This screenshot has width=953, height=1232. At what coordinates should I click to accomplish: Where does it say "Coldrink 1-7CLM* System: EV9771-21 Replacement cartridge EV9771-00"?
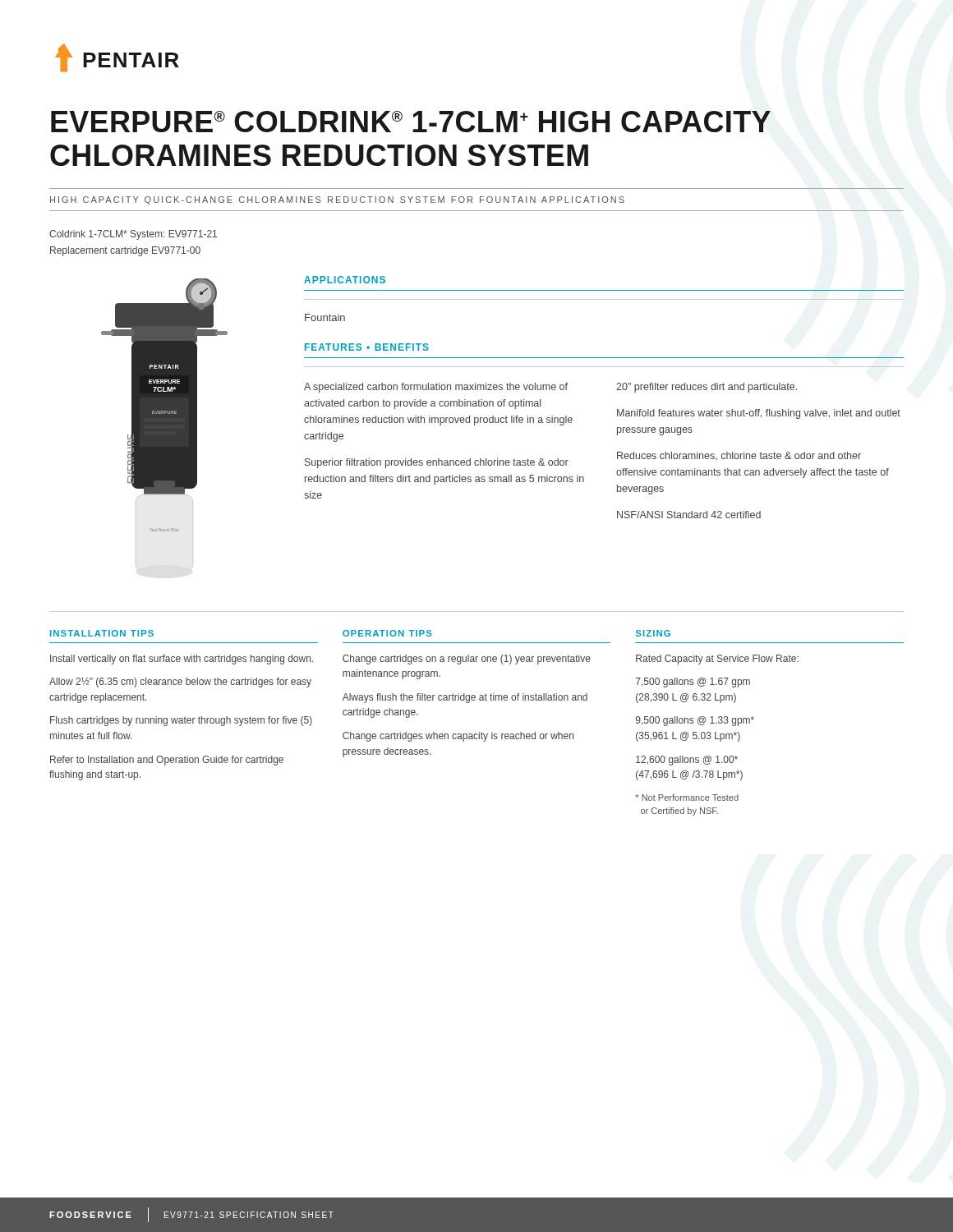click(x=133, y=242)
